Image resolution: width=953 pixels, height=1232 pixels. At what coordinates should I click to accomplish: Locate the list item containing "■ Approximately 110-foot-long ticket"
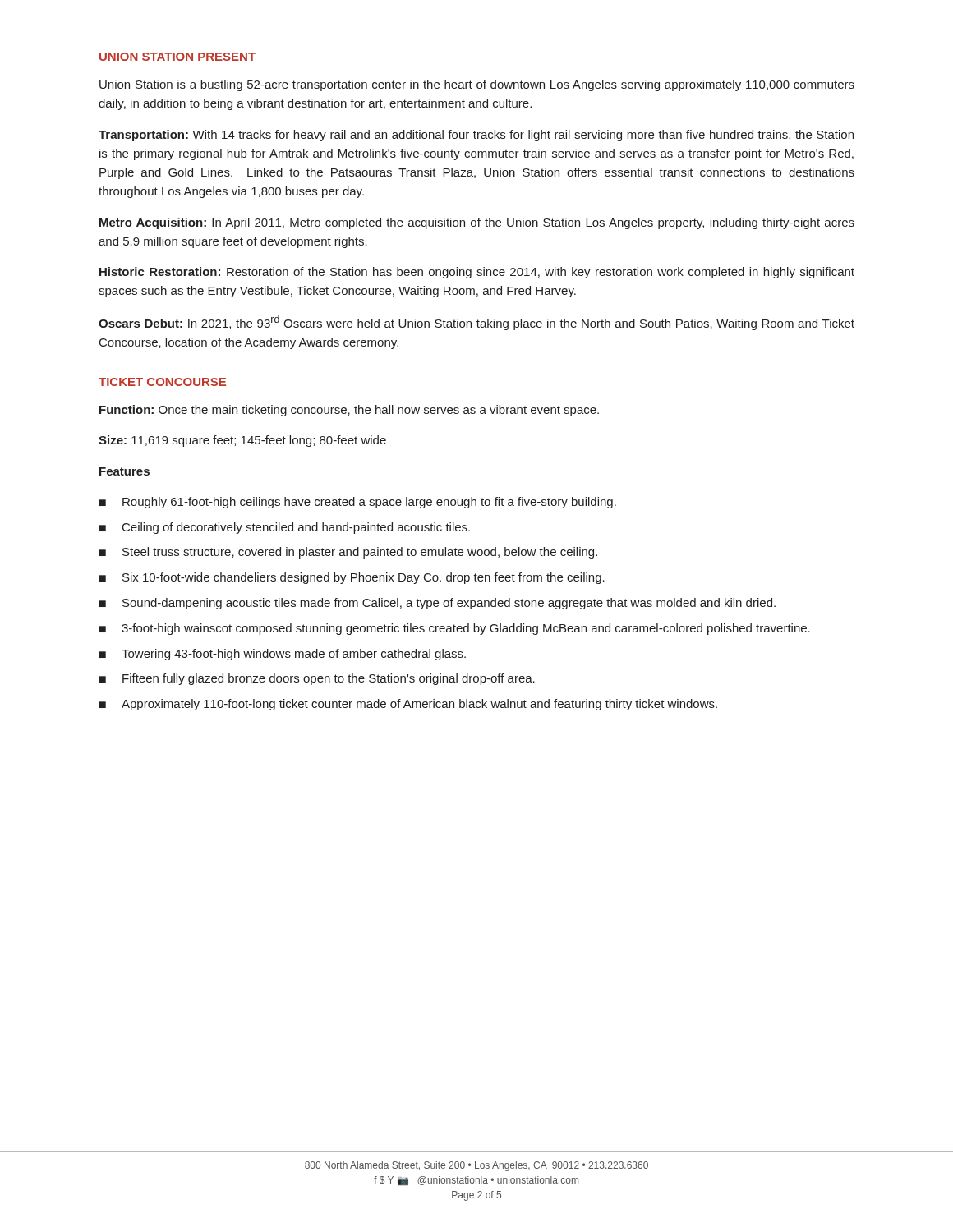476,705
